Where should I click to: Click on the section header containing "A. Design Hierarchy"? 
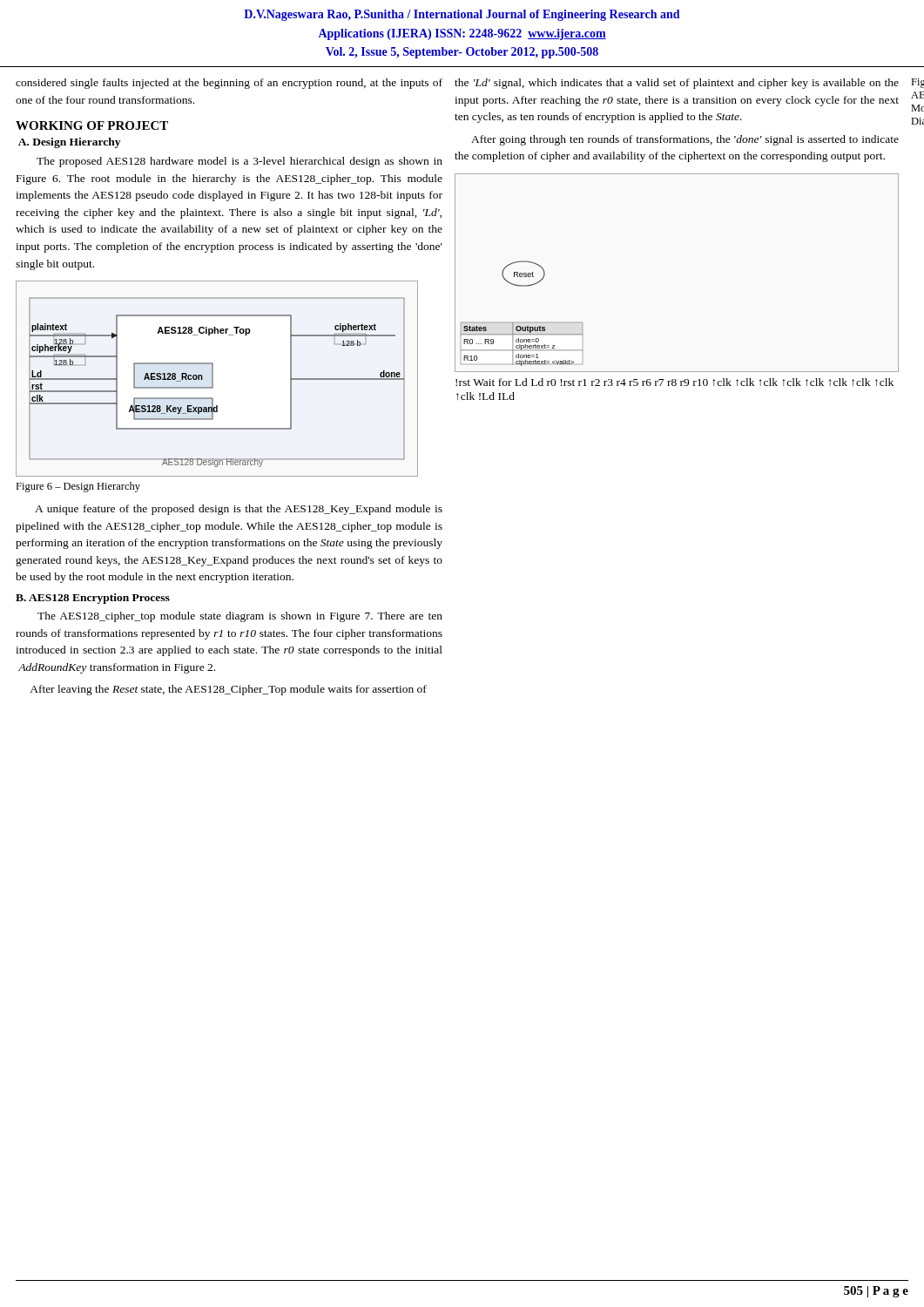pyautogui.click(x=68, y=142)
